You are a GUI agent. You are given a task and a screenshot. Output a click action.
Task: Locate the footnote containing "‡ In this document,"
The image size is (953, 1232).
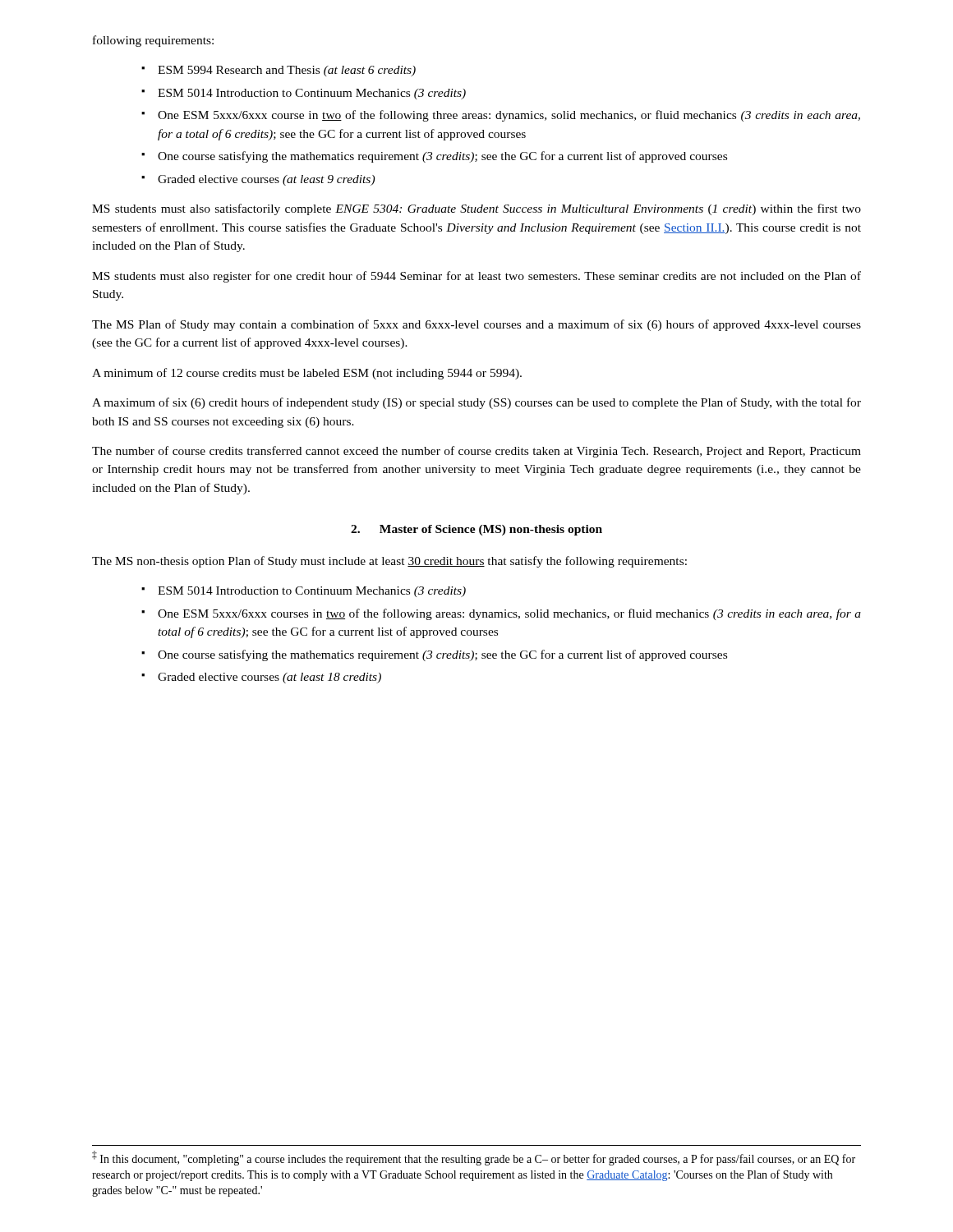point(474,1173)
